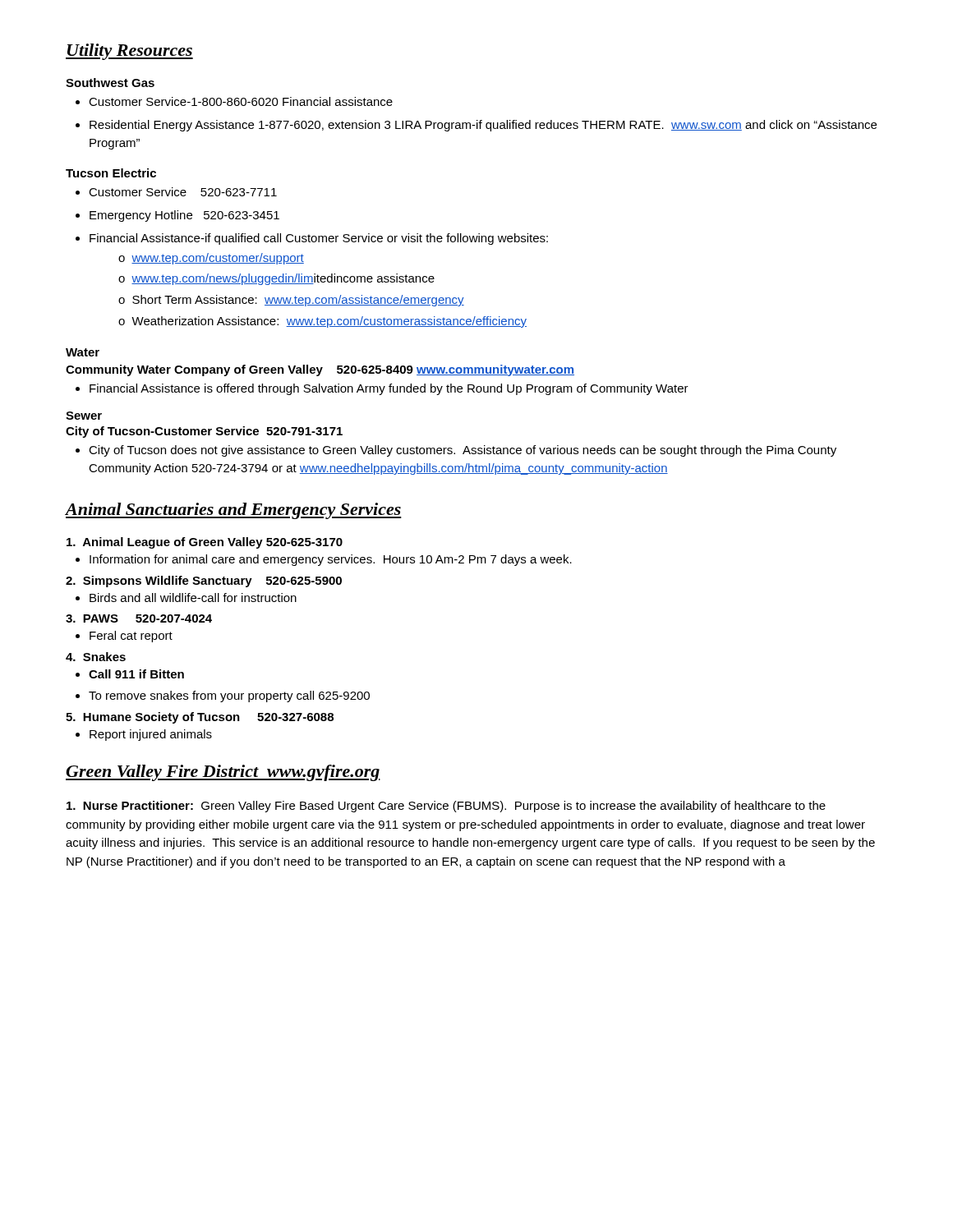The image size is (953, 1232).
Task: Where does it say "3. PAWS 520-207-4024 Feral cat report"?
Action: point(139,618)
